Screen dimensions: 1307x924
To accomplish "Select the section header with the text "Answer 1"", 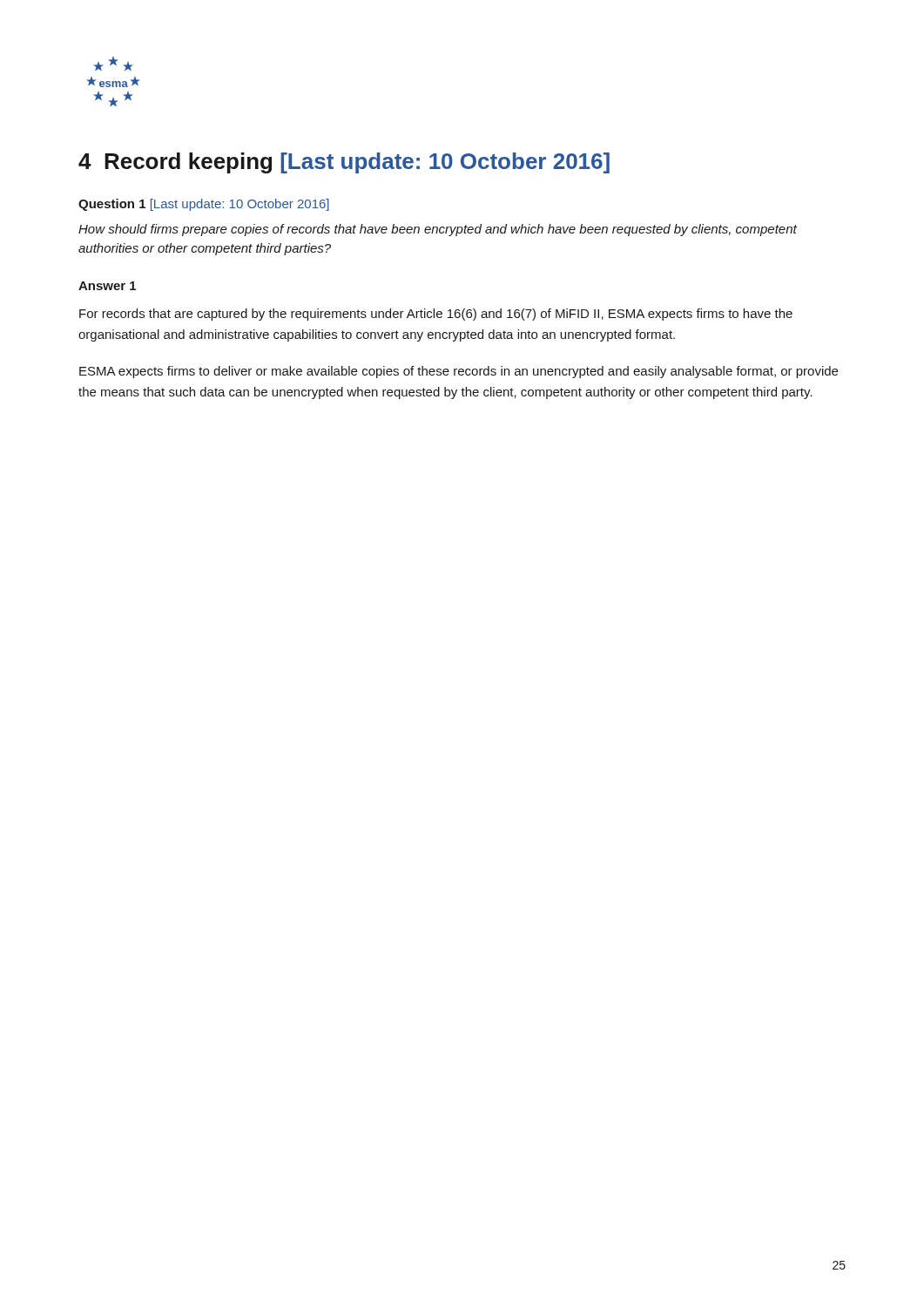I will 107,285.
